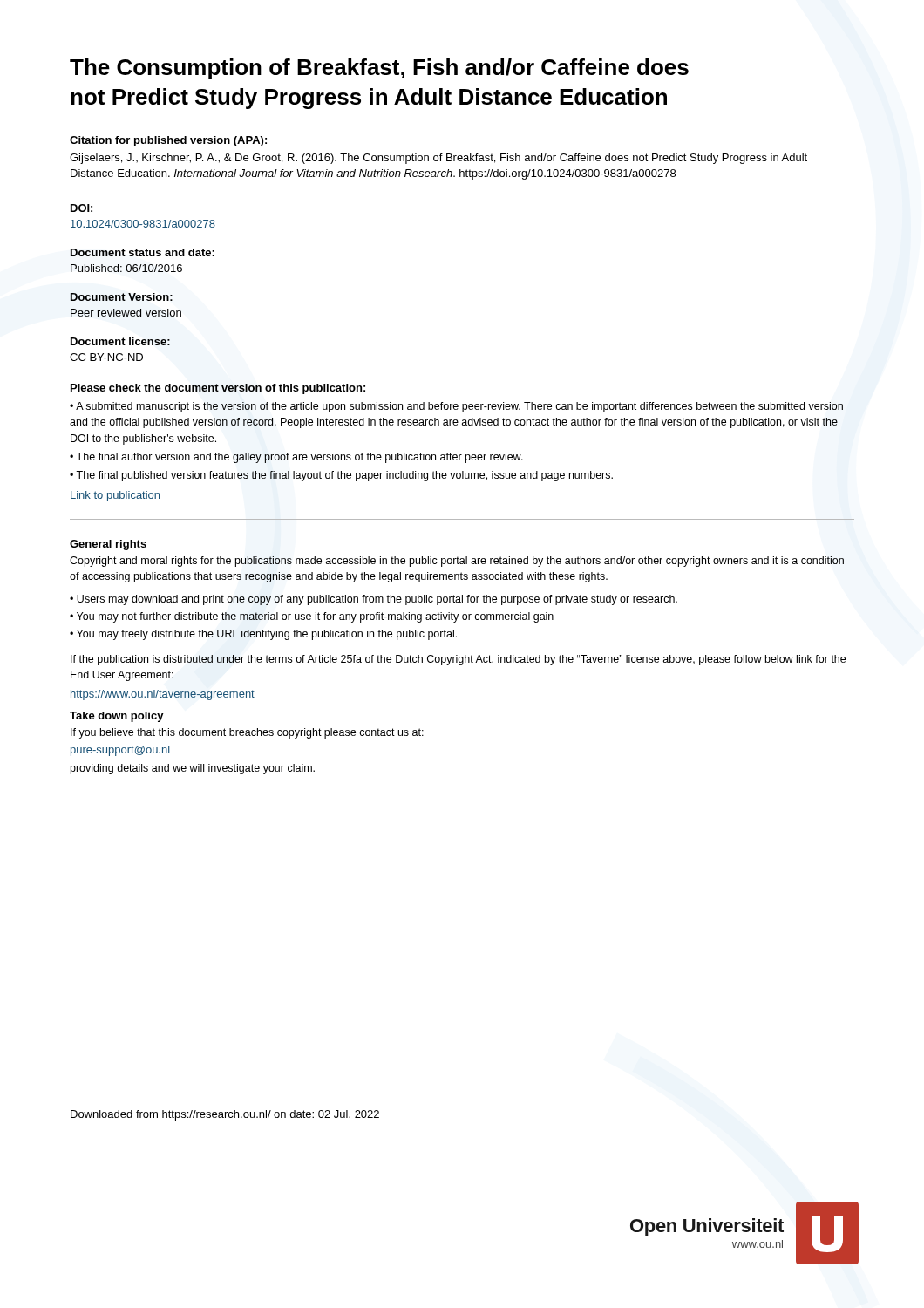Find the list item that says "• You may not further distribute the"
This screenshot has width=924, height=1308.
coord(312,617)
